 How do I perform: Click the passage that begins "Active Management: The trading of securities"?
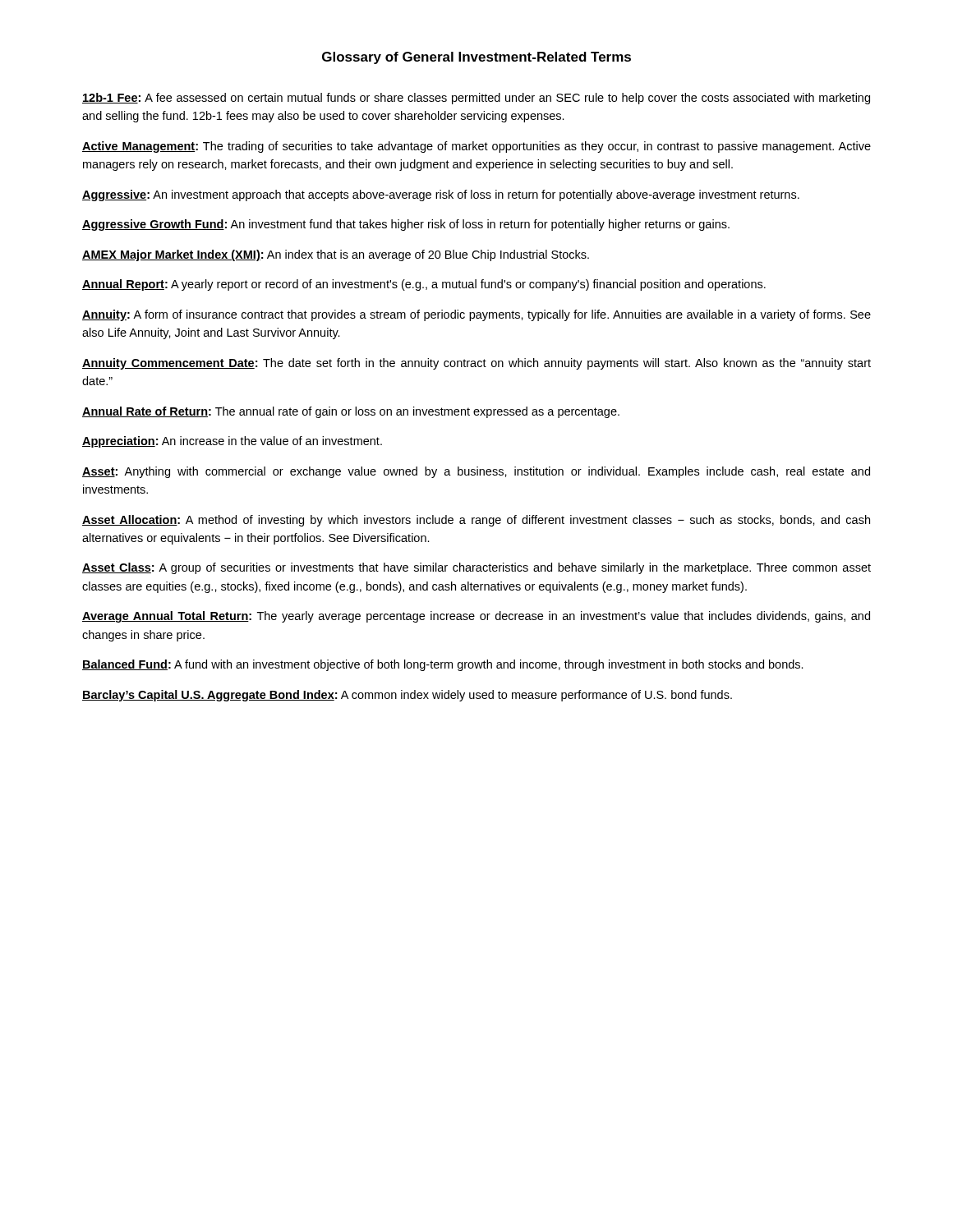point(476,155)
